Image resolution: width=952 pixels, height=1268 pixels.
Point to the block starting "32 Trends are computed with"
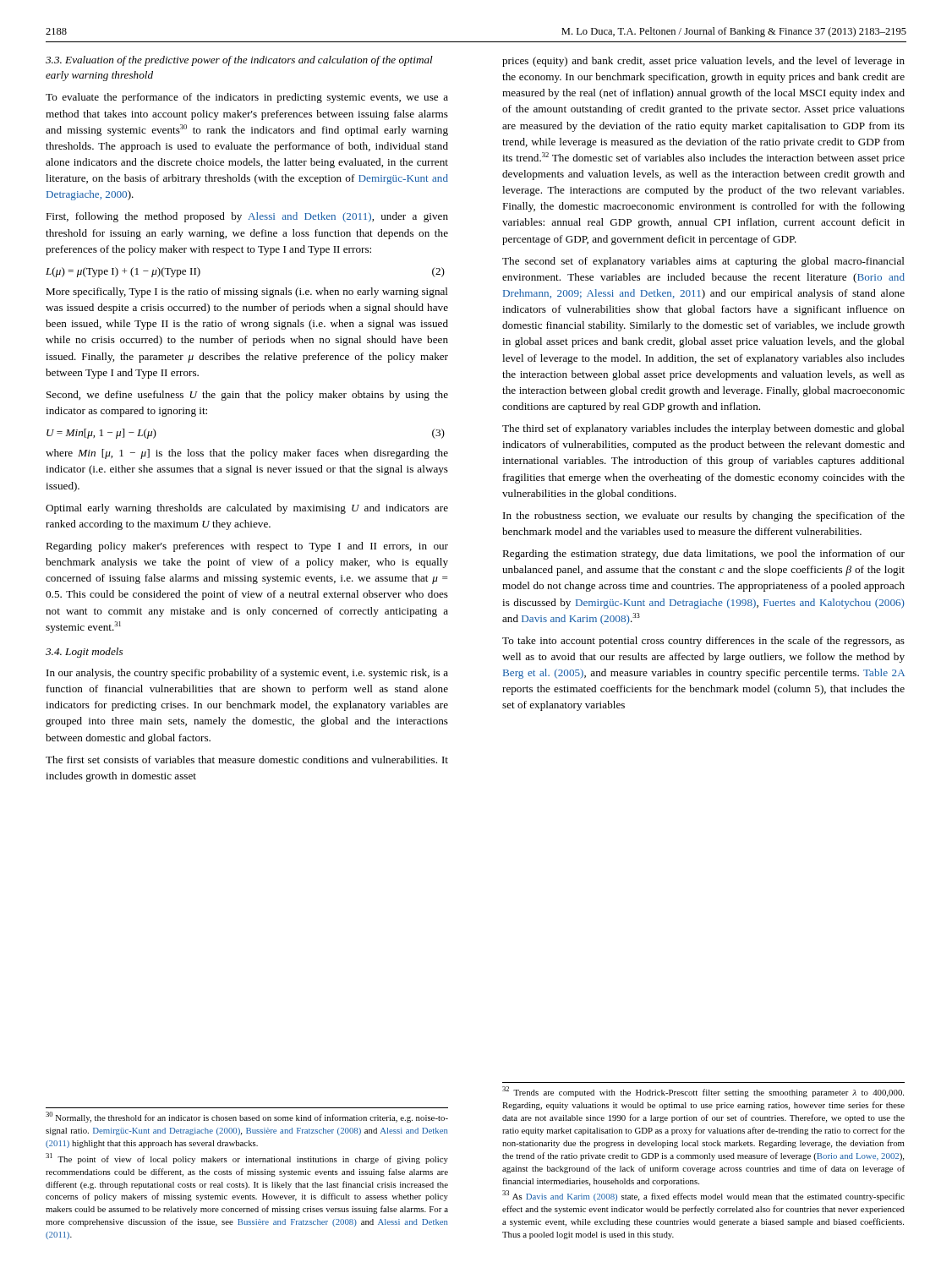(x=703, y=1136)
